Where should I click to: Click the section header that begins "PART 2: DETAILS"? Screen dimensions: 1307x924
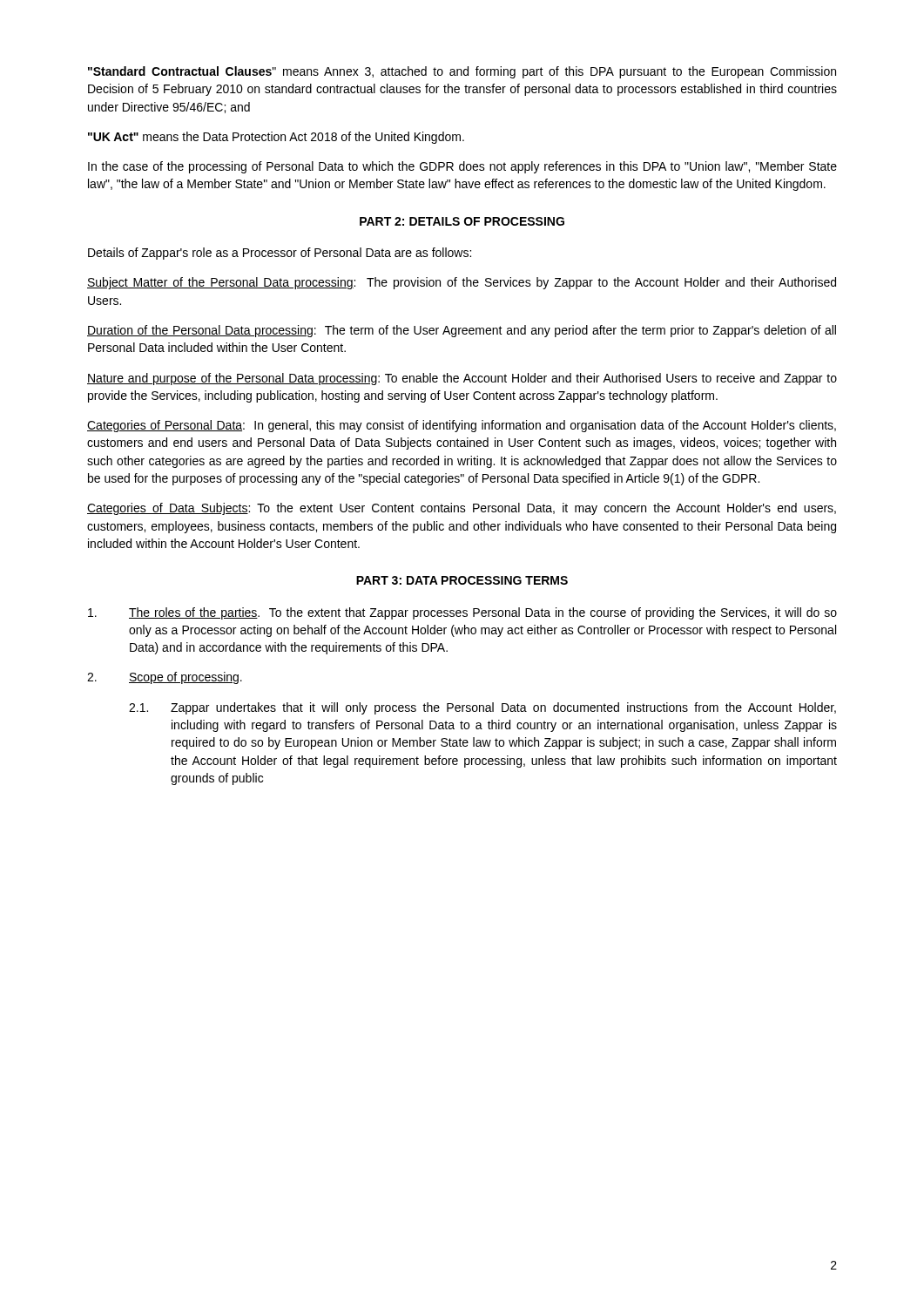tap(462, 221)
